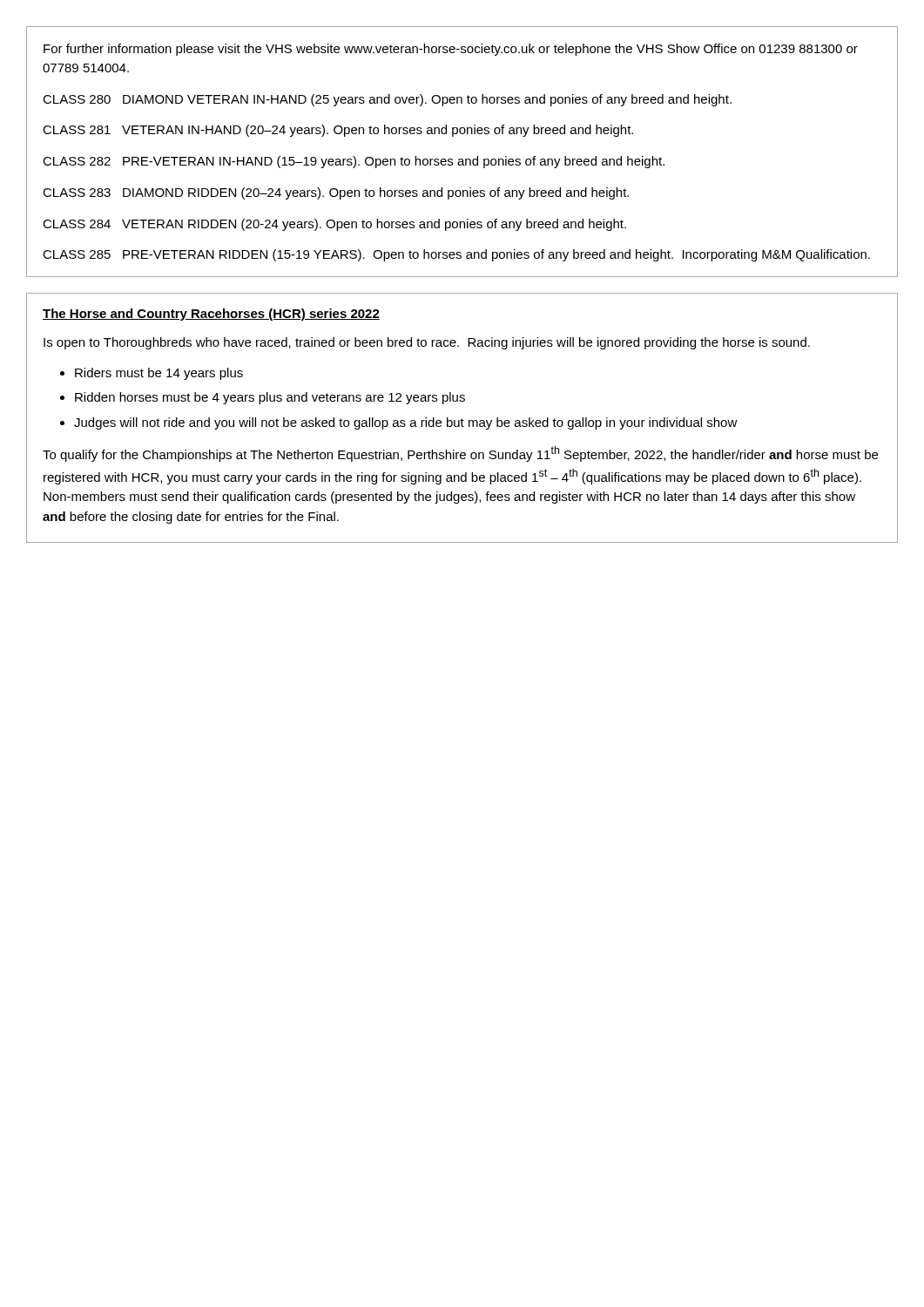Click on the text block starting "Judges will not ride and you will"

(405, 422)
